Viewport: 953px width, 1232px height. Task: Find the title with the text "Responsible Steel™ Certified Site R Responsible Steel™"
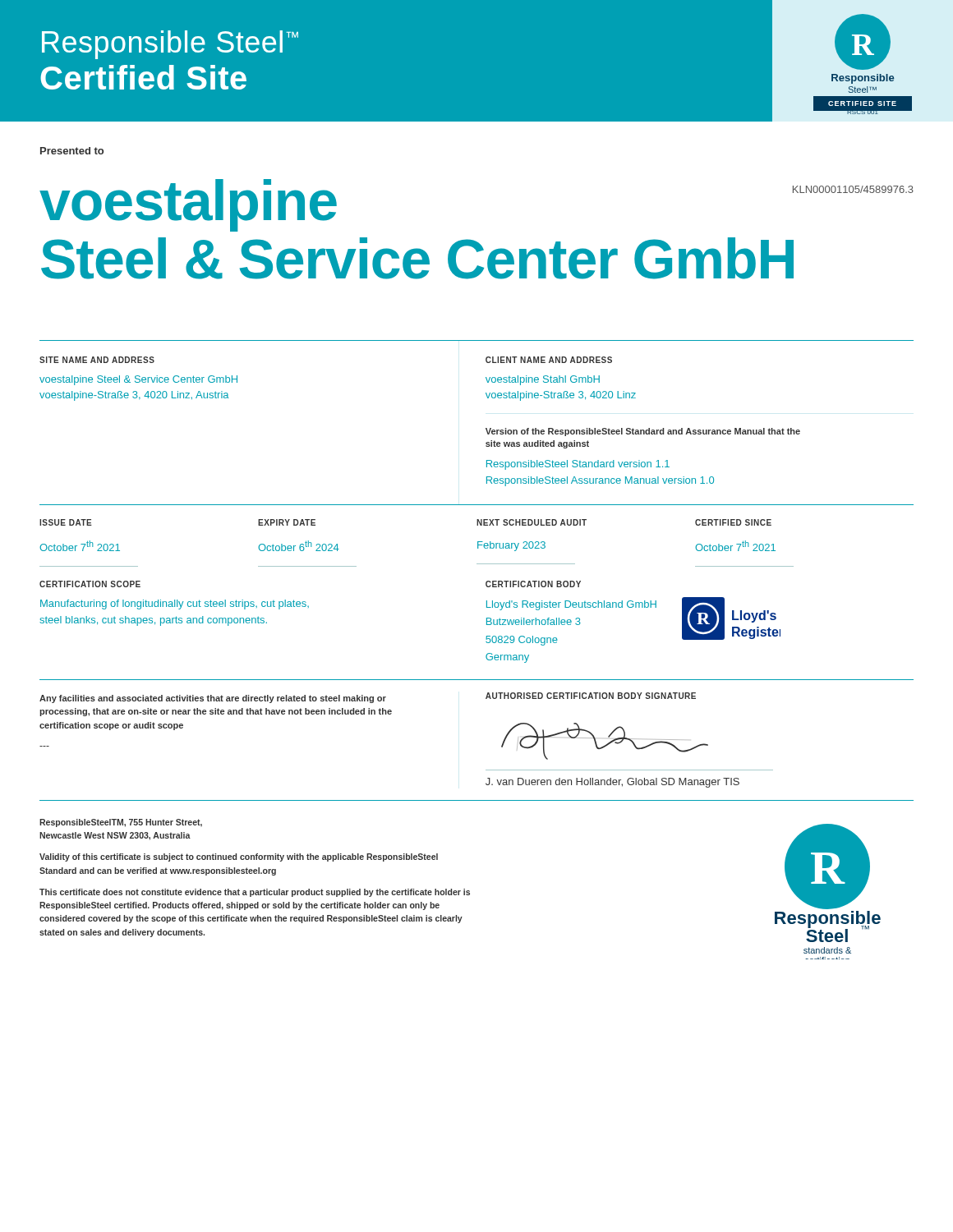coord(476,61)
